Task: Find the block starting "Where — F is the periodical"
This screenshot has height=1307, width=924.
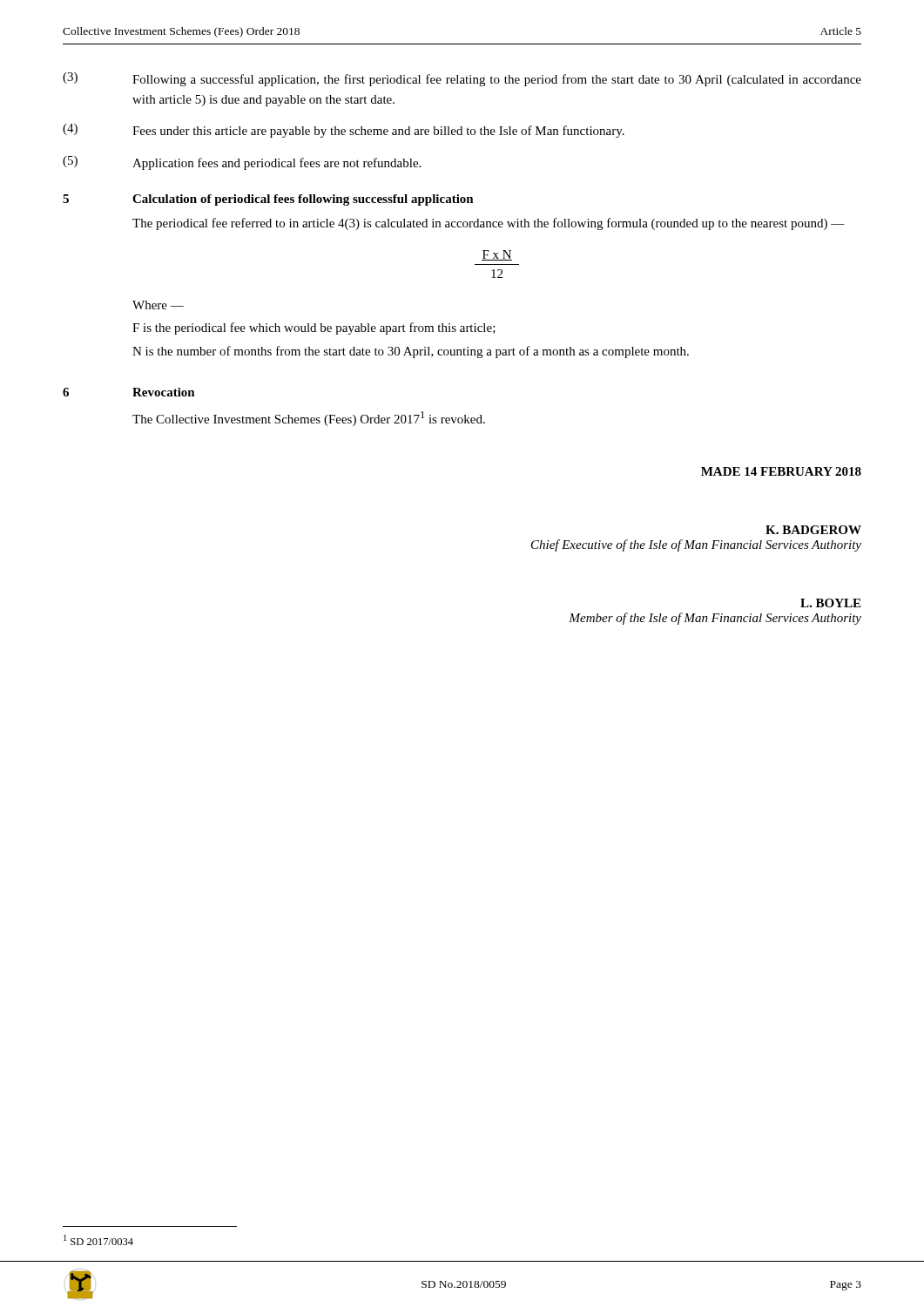Action: 497,328
